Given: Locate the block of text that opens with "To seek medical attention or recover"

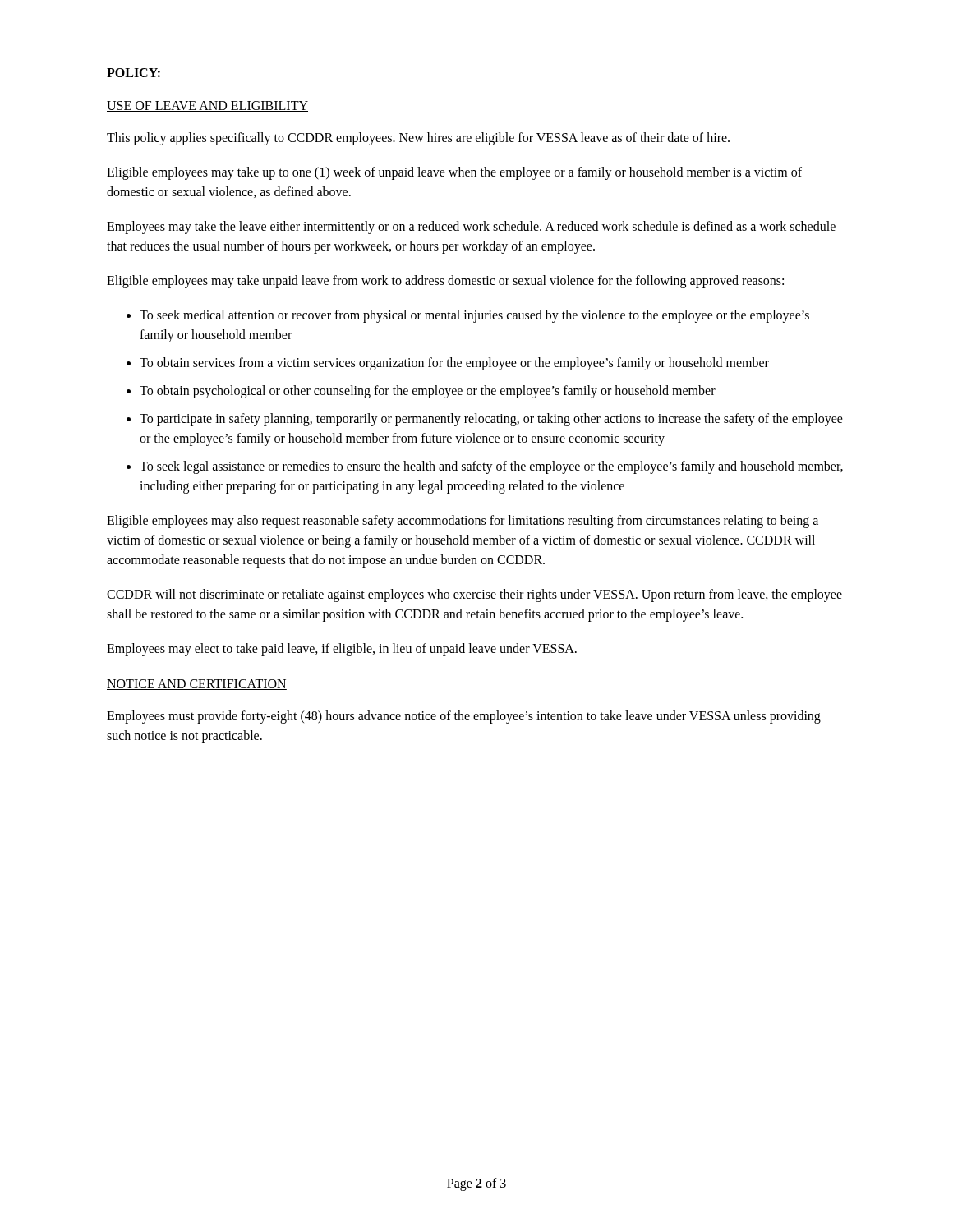Looking at the screenshot, I should click(x=475, y=325).
